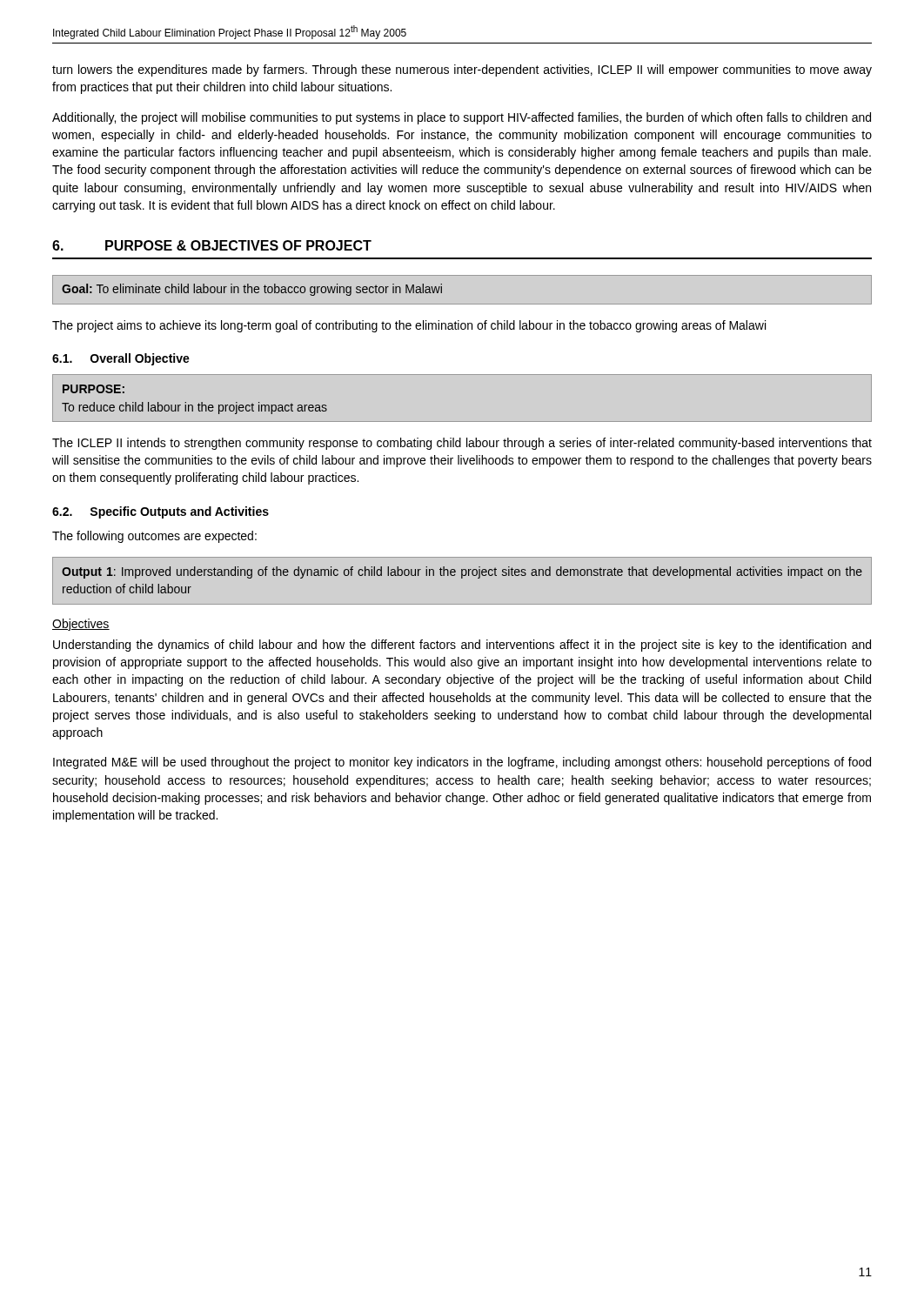Locate the text that reads "The following outcomes are expected:"
924x1305 pixels.
pyautogui.click(x=154, y=537)
